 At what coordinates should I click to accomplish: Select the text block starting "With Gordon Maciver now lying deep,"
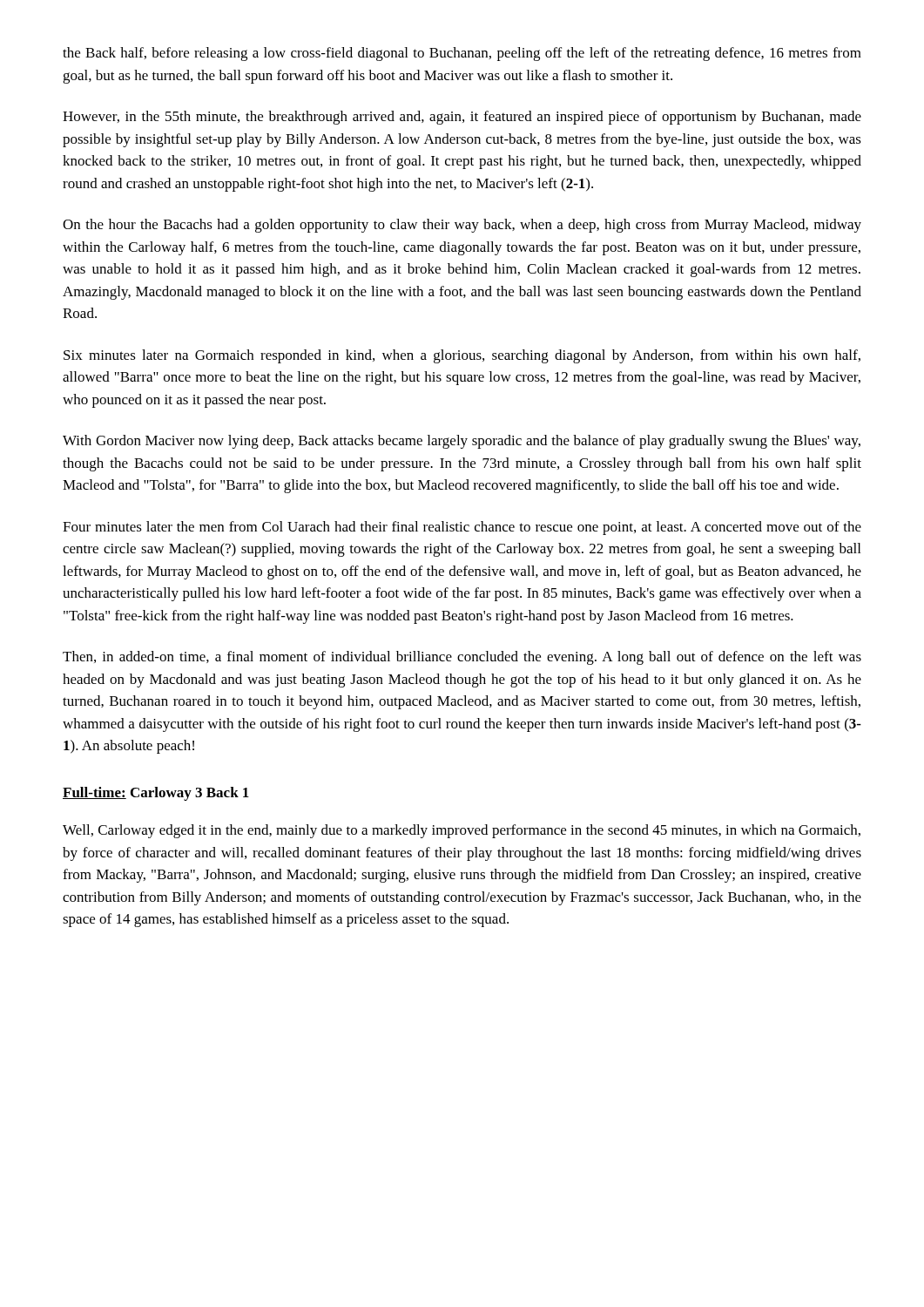point(462,463)
